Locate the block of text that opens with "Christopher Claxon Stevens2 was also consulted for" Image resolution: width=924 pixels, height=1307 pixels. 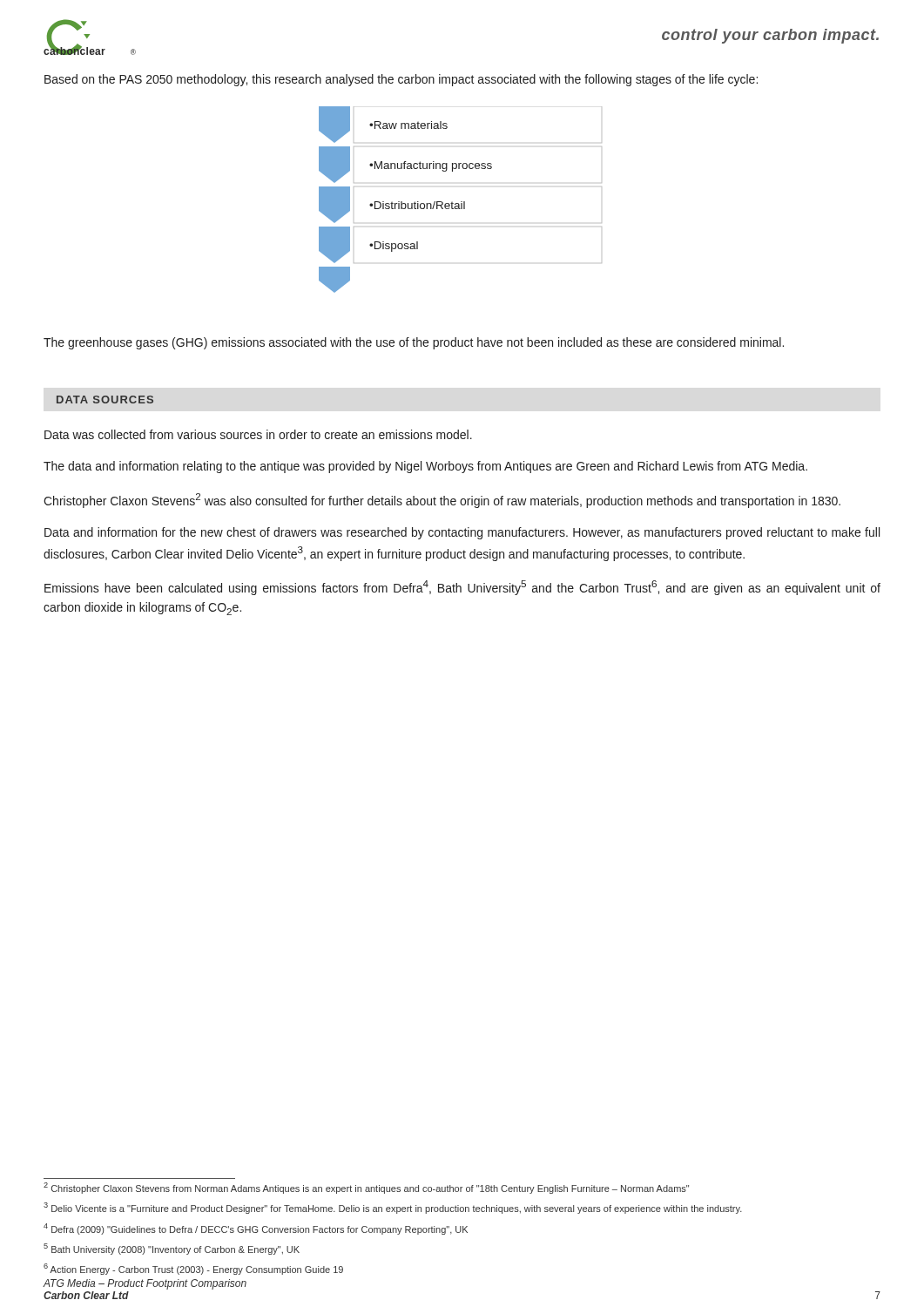coord(443,499)
